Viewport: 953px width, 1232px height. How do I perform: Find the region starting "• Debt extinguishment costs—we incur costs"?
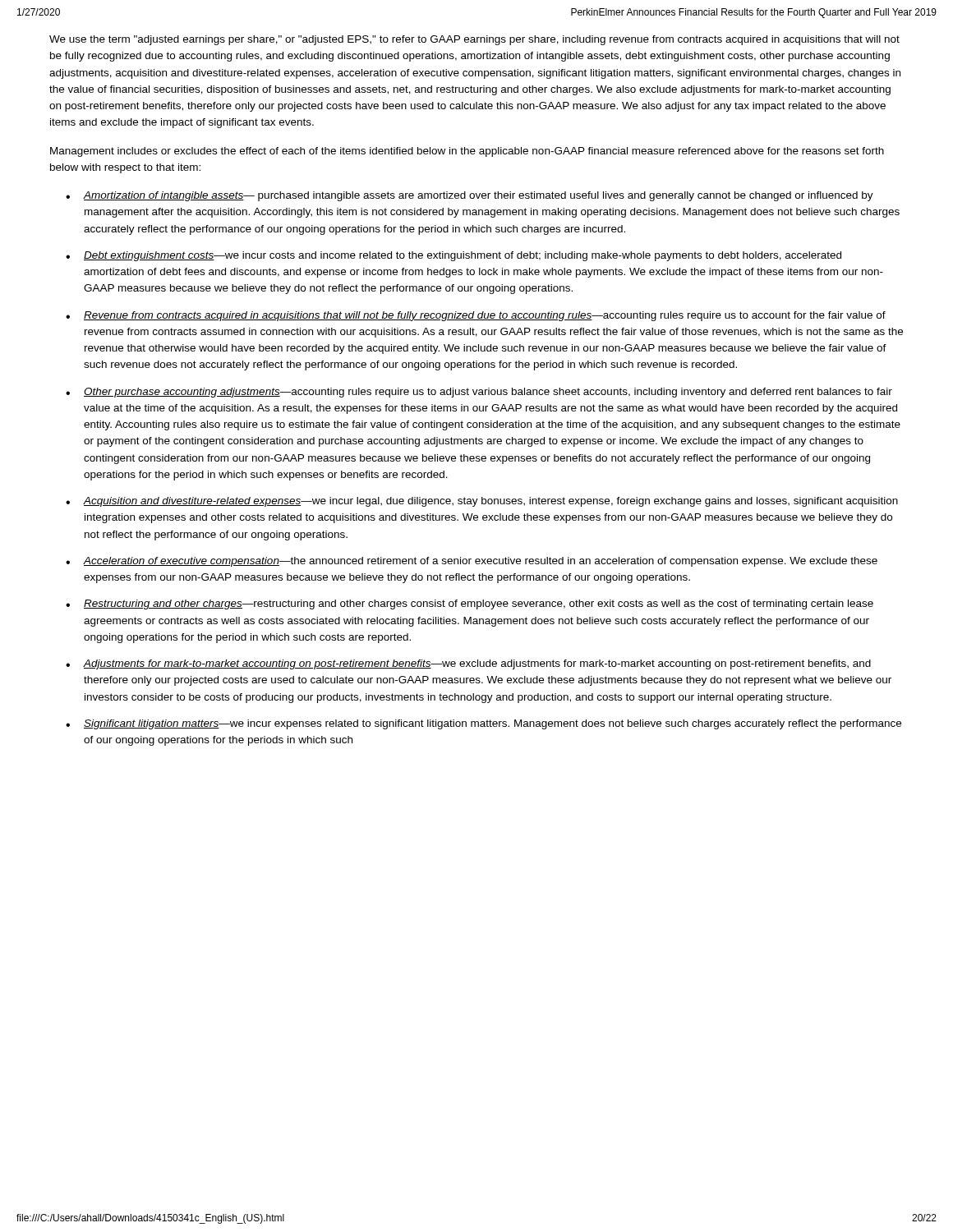click(485, 272)
